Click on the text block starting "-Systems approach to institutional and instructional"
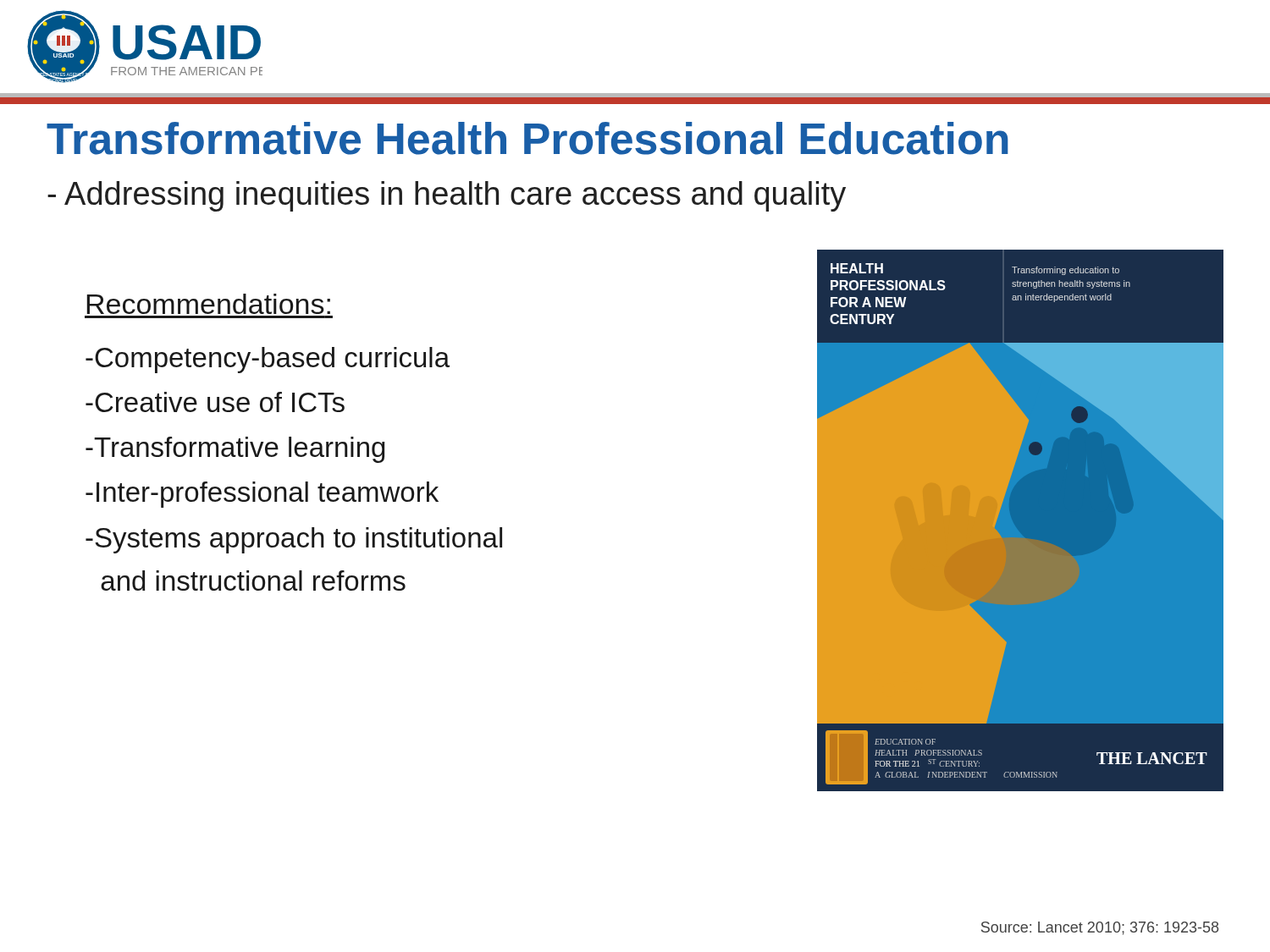Image resolution: width=1270 pixels, height=952 pixels. (x=294, y=559)
